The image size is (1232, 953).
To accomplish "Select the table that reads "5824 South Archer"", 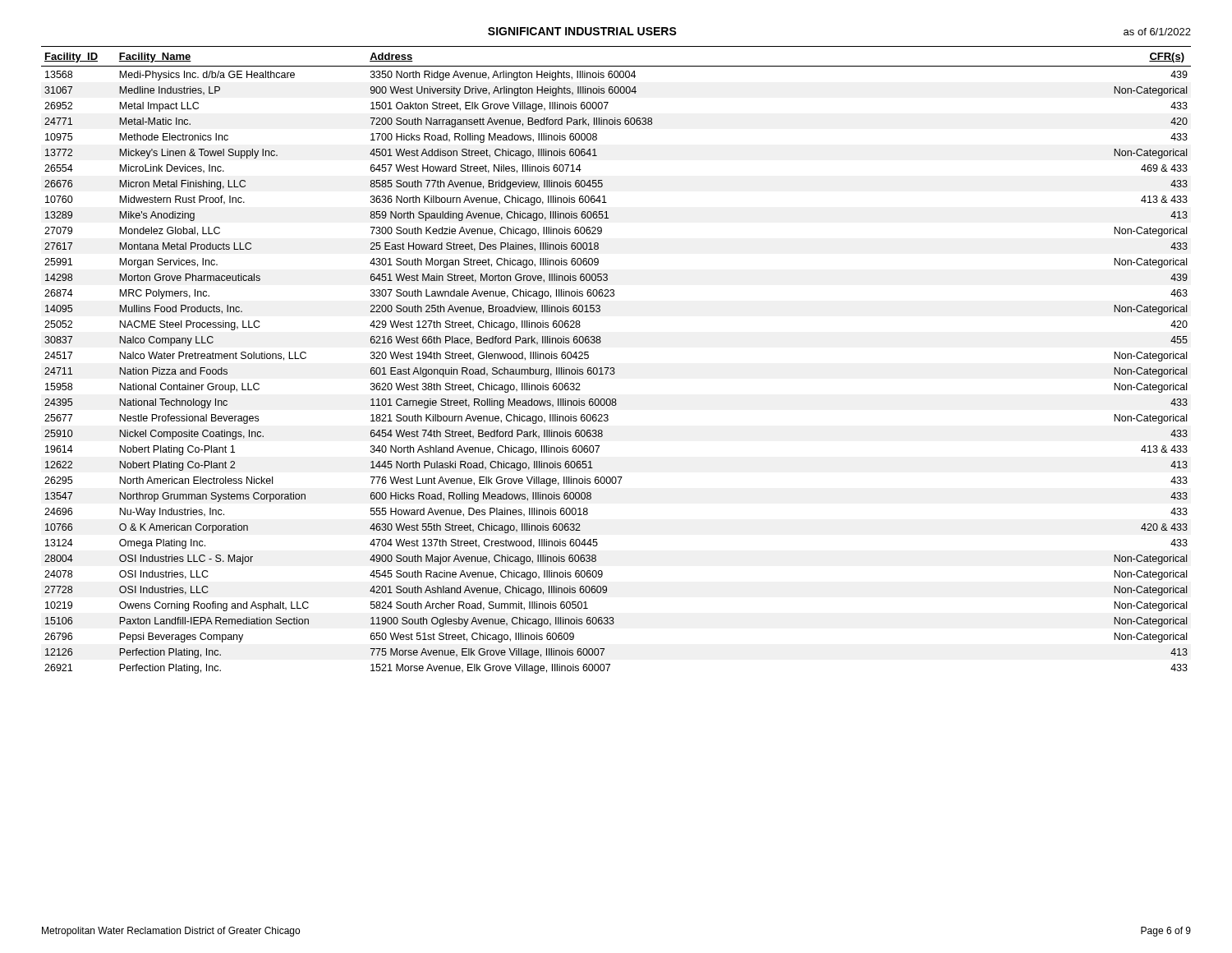I will tap(616, 361).
